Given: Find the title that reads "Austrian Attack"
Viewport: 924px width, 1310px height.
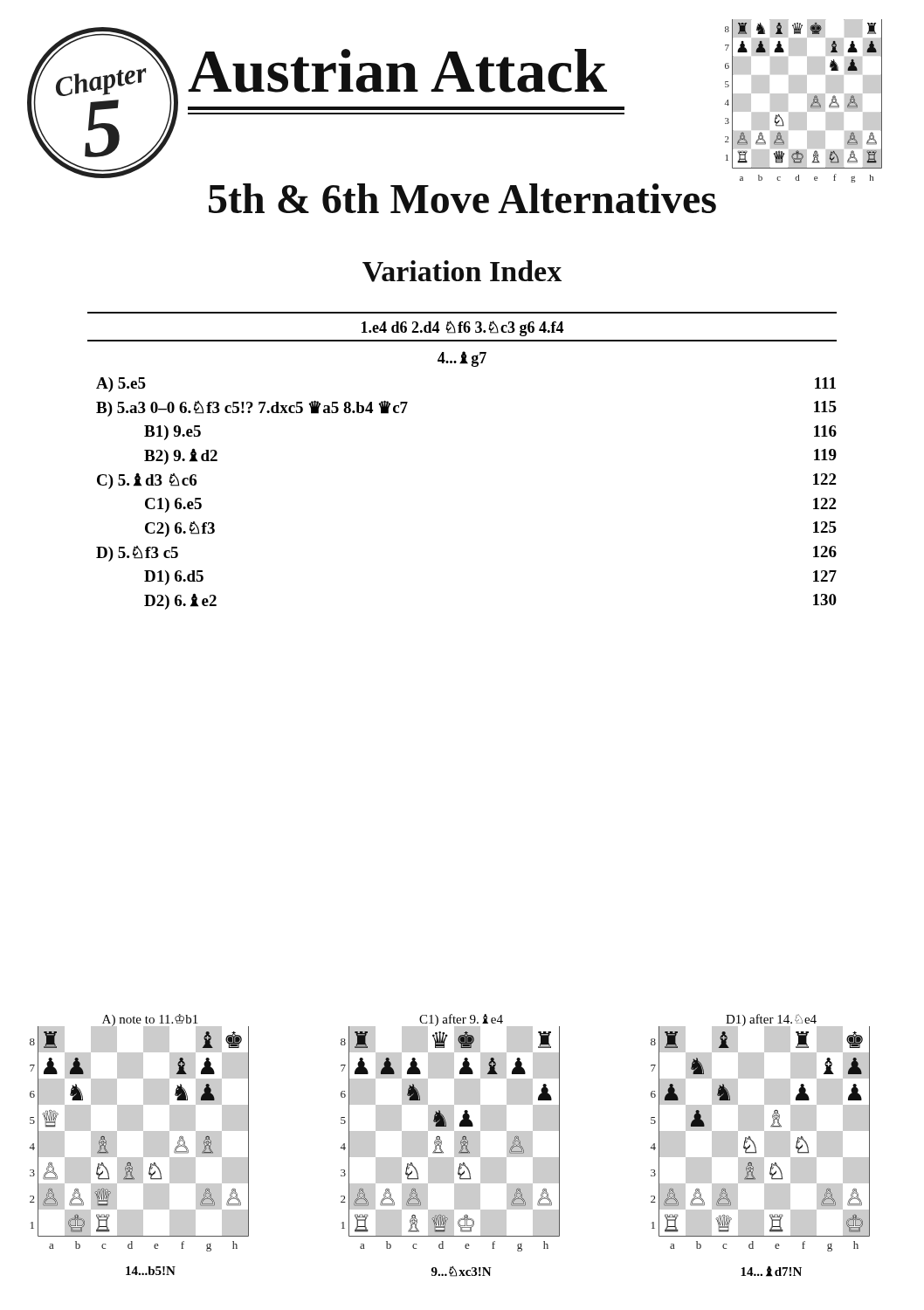Looking at the screenshot, I should tap(398, 71).
